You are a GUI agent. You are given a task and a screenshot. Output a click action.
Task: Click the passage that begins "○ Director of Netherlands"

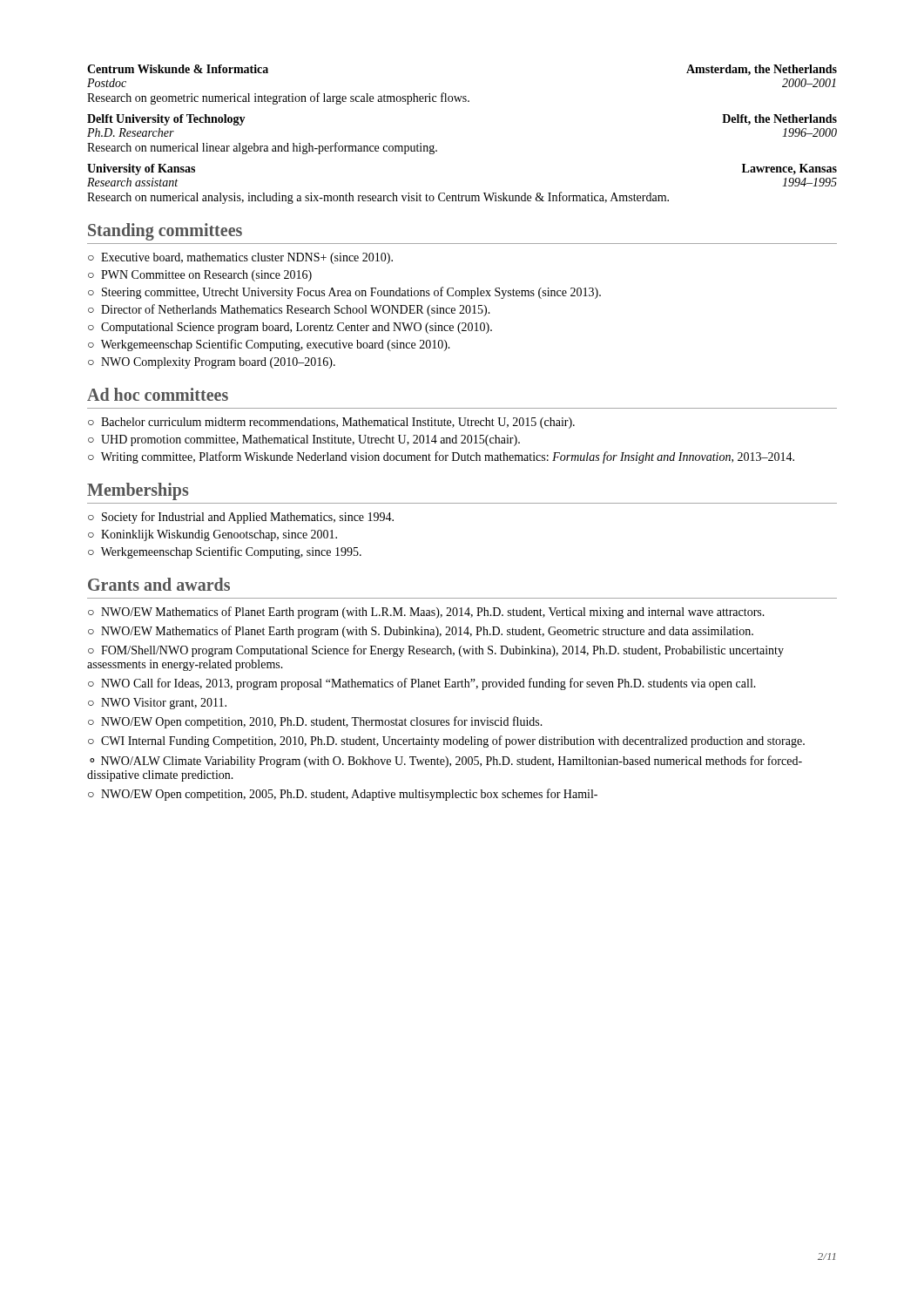click(289, 310)
